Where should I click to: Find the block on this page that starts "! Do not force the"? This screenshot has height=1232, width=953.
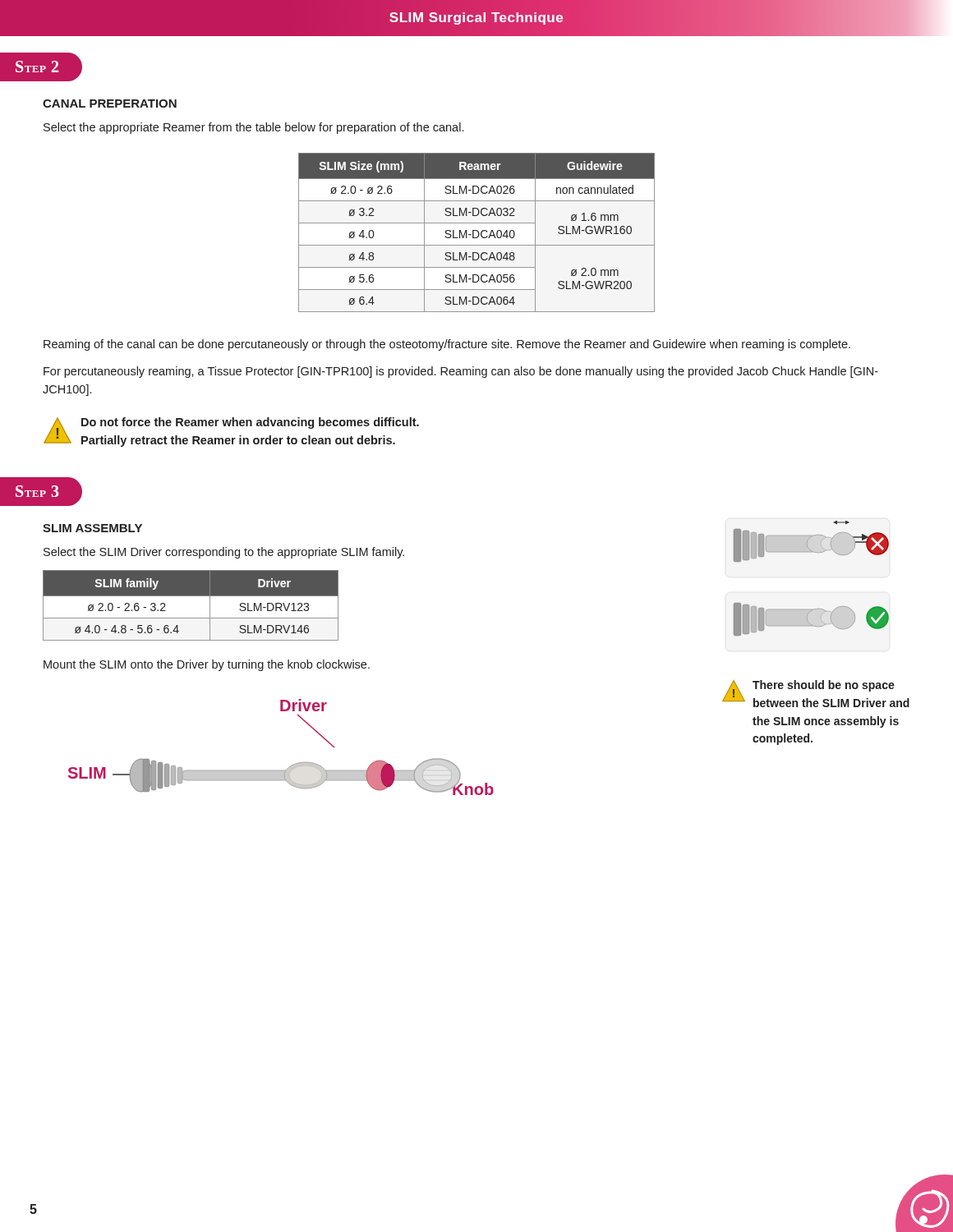231,432
